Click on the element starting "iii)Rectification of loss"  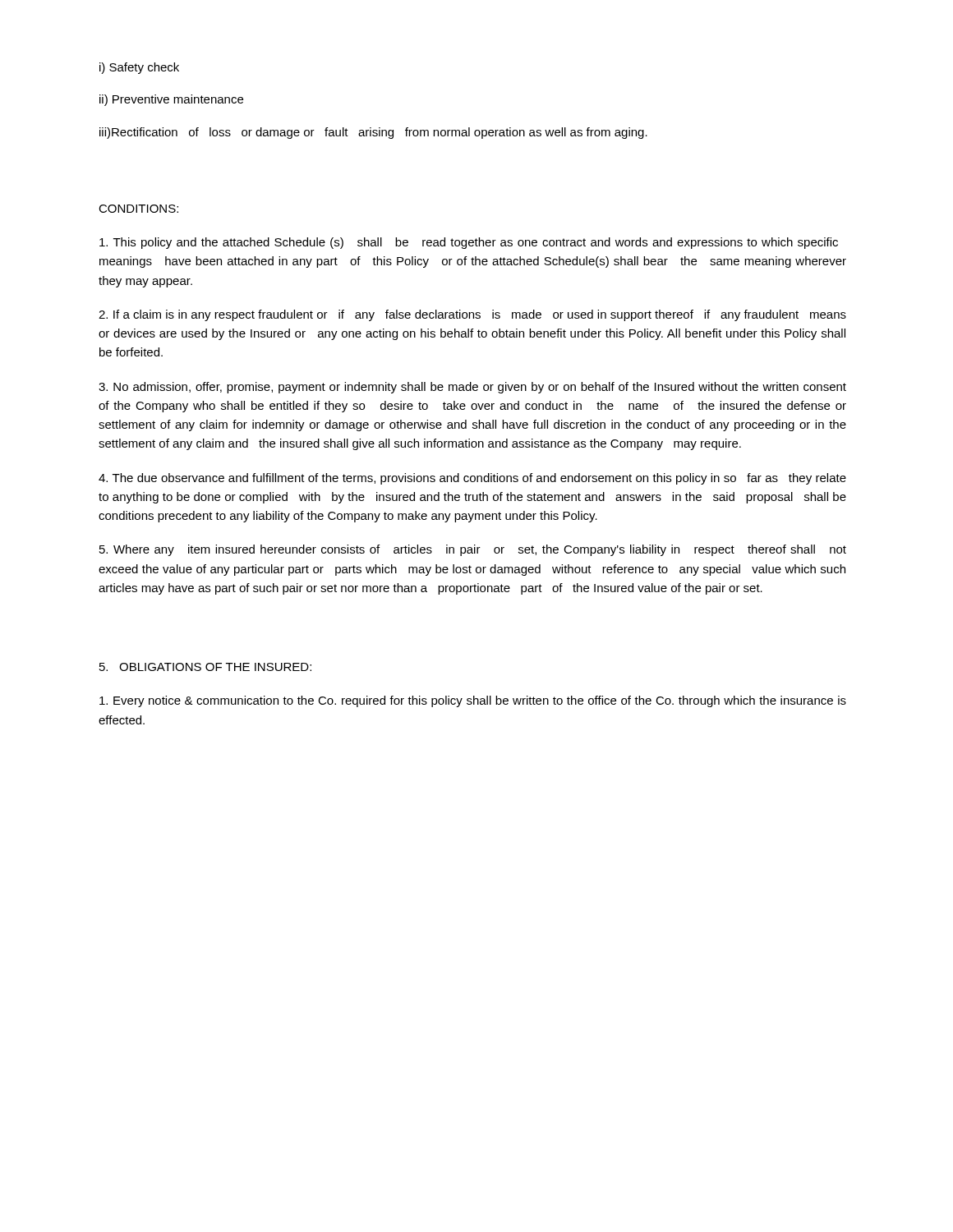point(373,131)
